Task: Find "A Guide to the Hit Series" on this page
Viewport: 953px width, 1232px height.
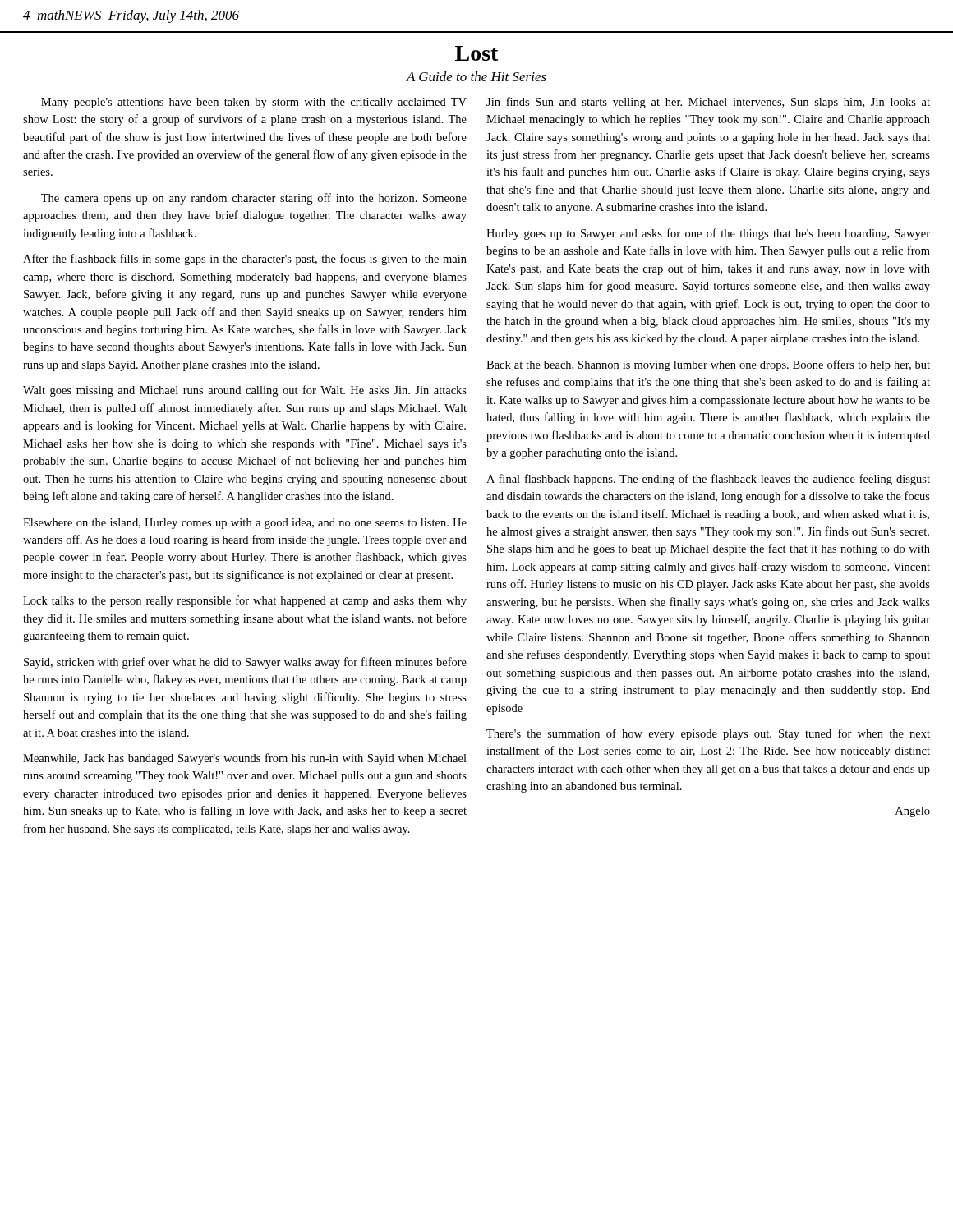Action: (x=476, y=77)
